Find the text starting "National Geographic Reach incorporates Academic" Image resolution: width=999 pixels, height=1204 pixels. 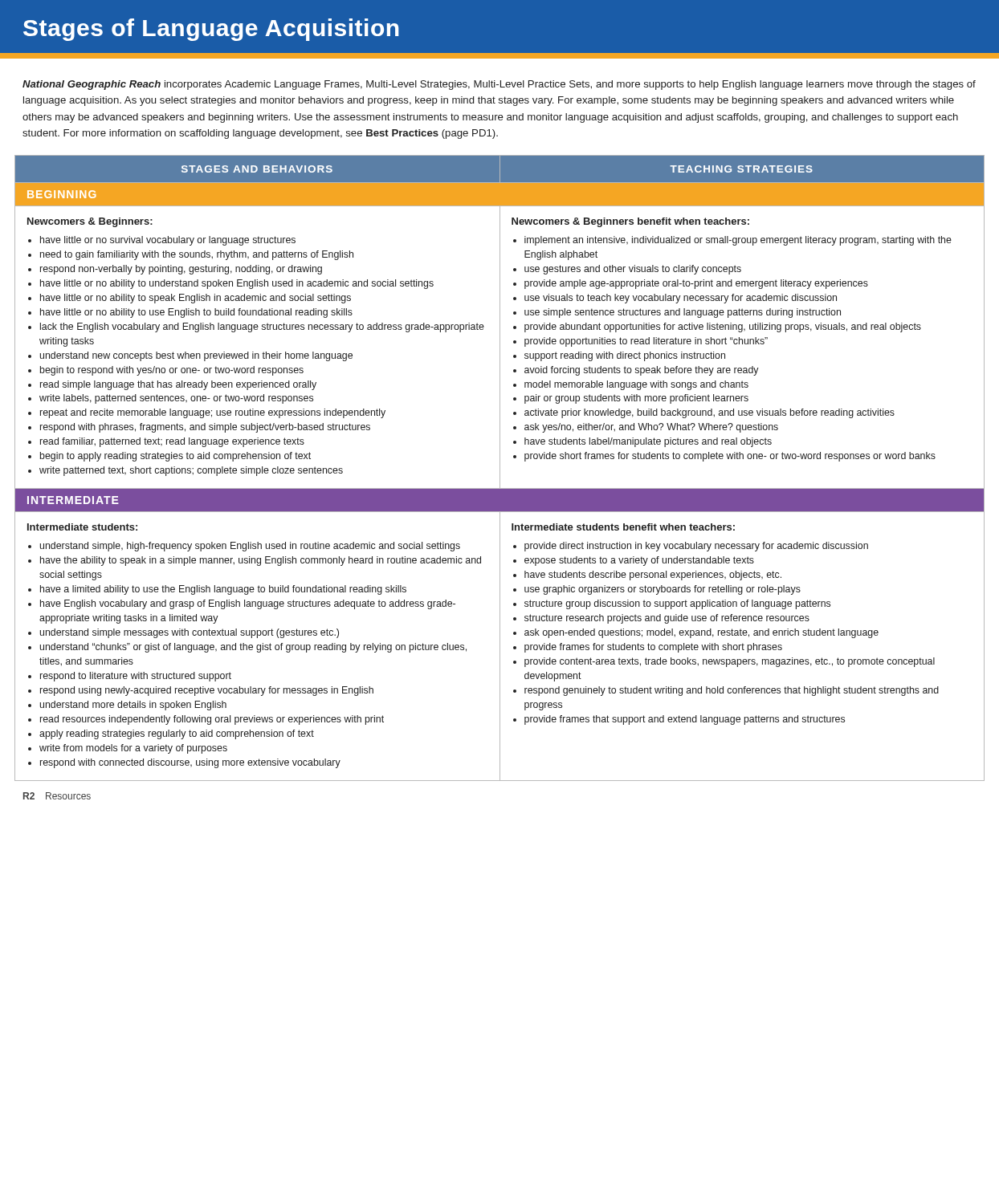point(500,109)
